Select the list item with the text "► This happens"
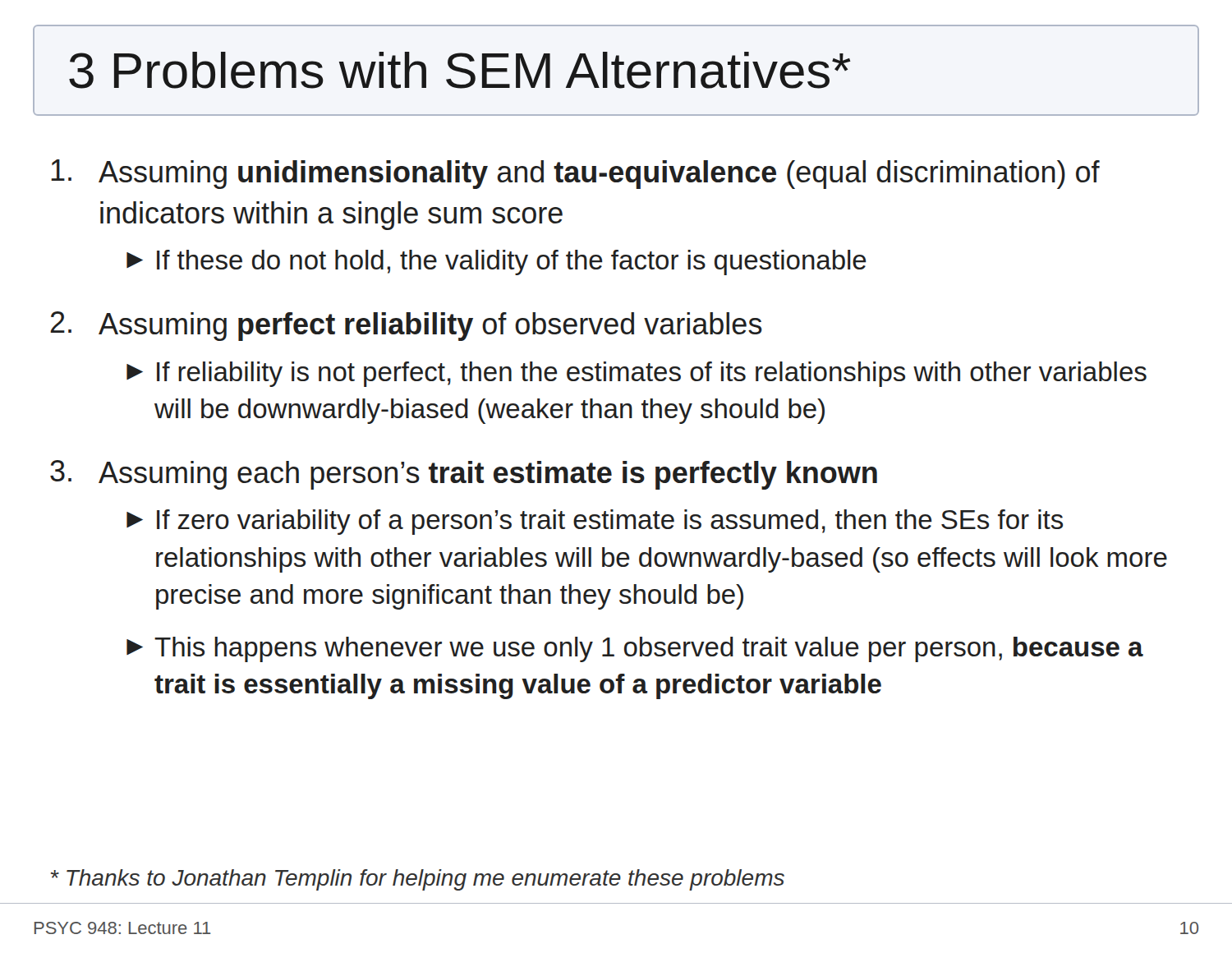This screenshot has height=953, width=1232. [x=652, y=666]
